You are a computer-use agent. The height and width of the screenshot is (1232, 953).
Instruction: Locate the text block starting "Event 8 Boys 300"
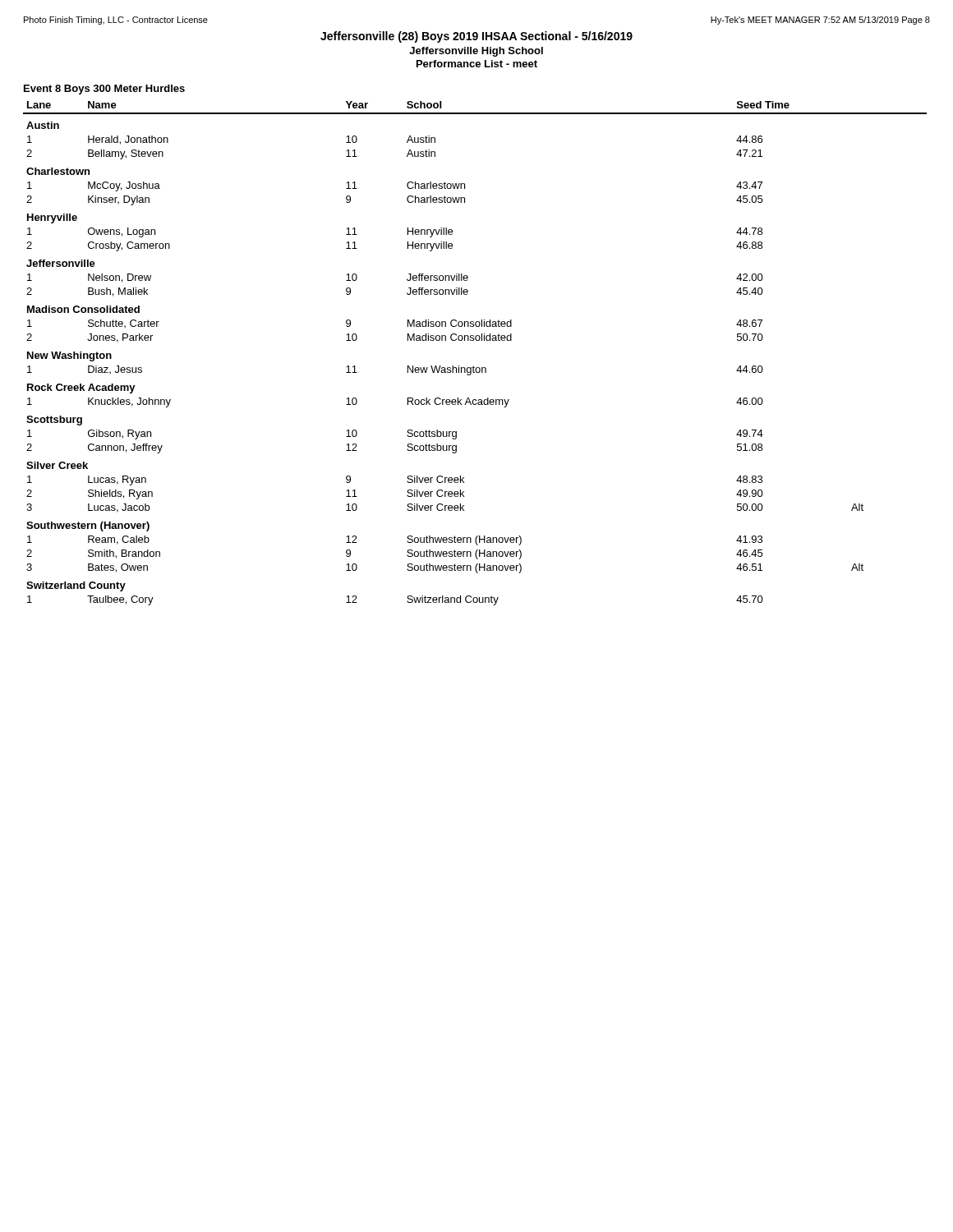pos(104,88)
